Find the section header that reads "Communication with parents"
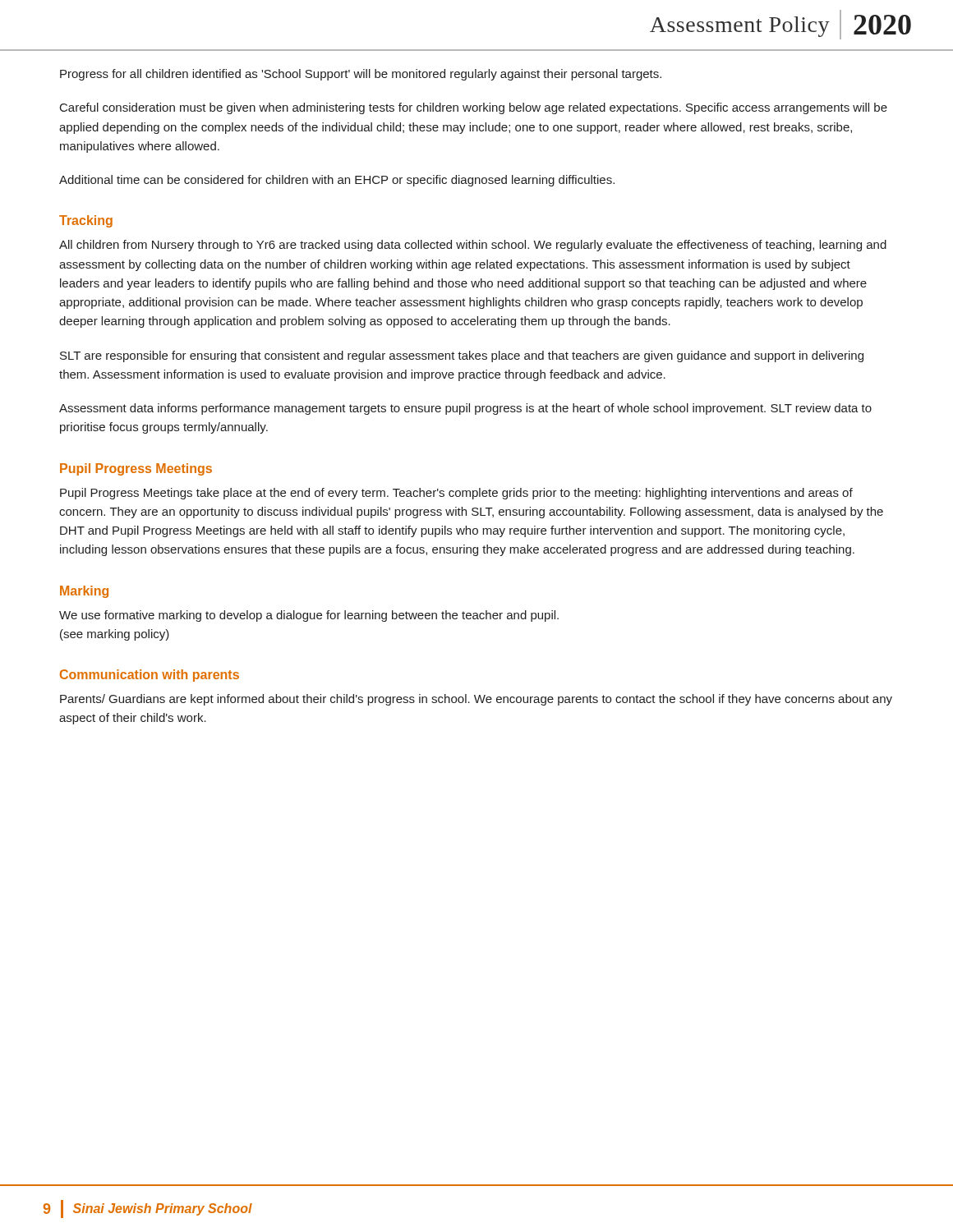 tap(149, 675)
